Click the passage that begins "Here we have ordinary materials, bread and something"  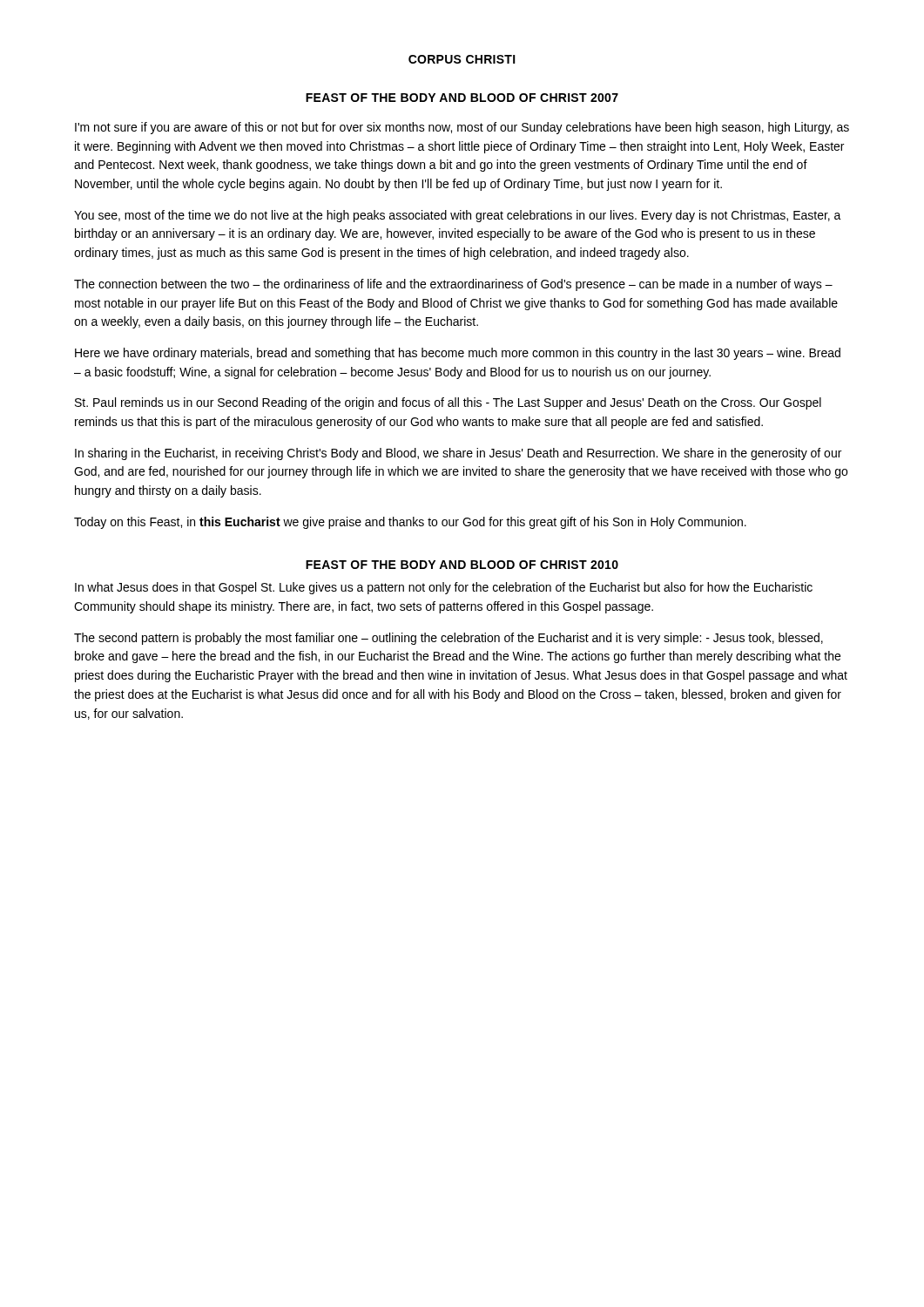(458, 362)
